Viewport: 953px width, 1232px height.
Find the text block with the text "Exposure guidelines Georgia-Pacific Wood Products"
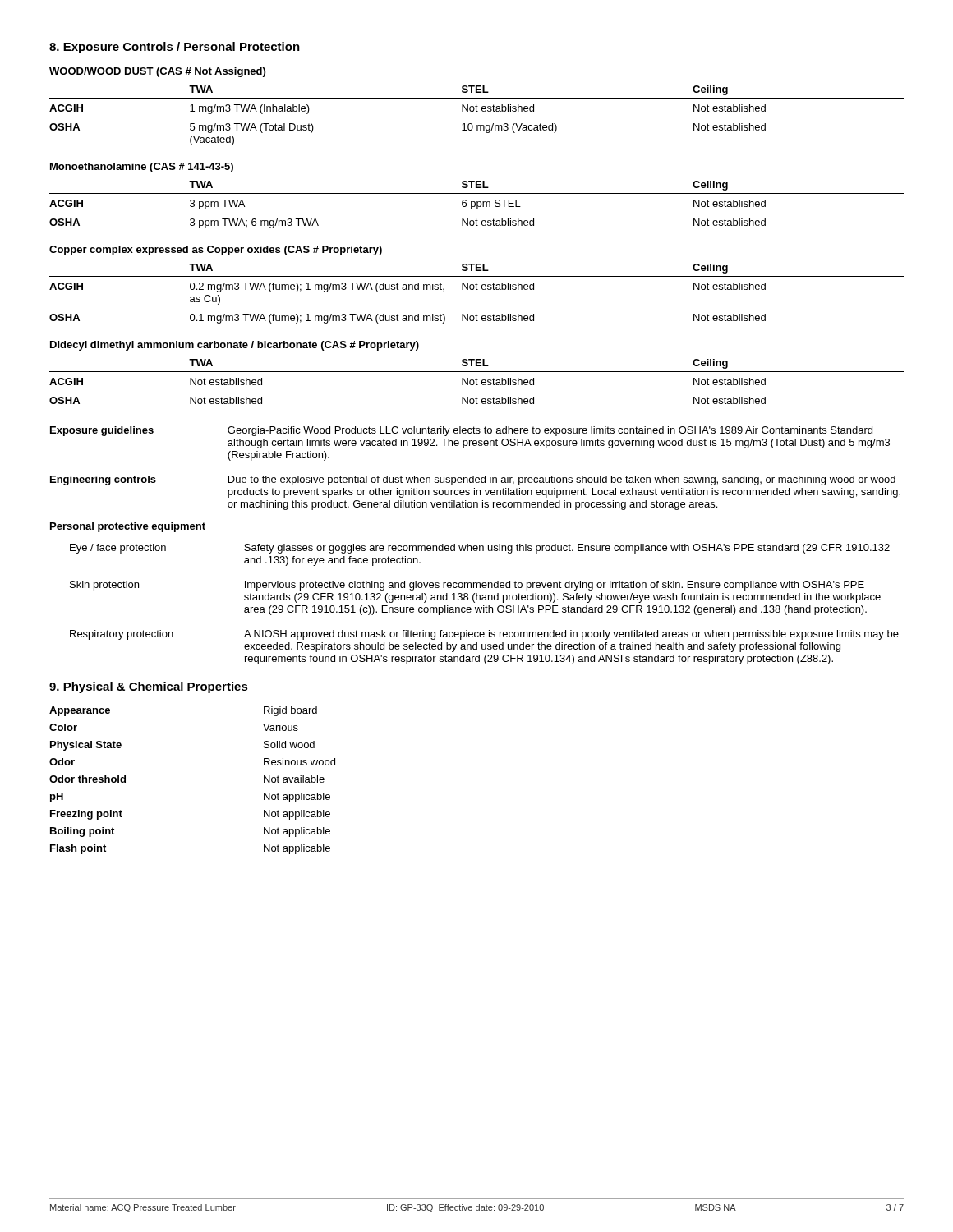point(476,443)
